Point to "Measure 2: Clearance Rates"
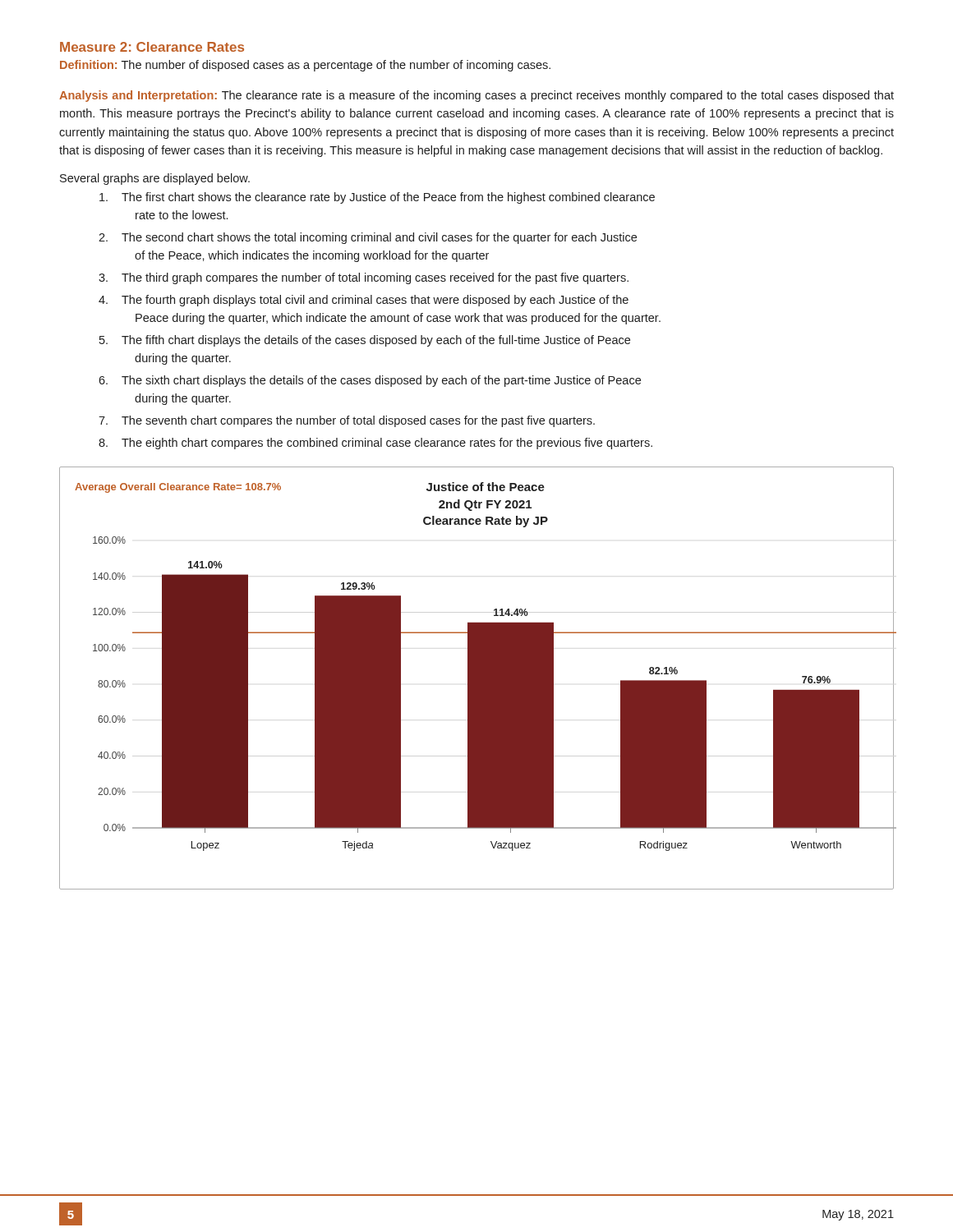This screenshot has height=1232, width=953. 152,47
